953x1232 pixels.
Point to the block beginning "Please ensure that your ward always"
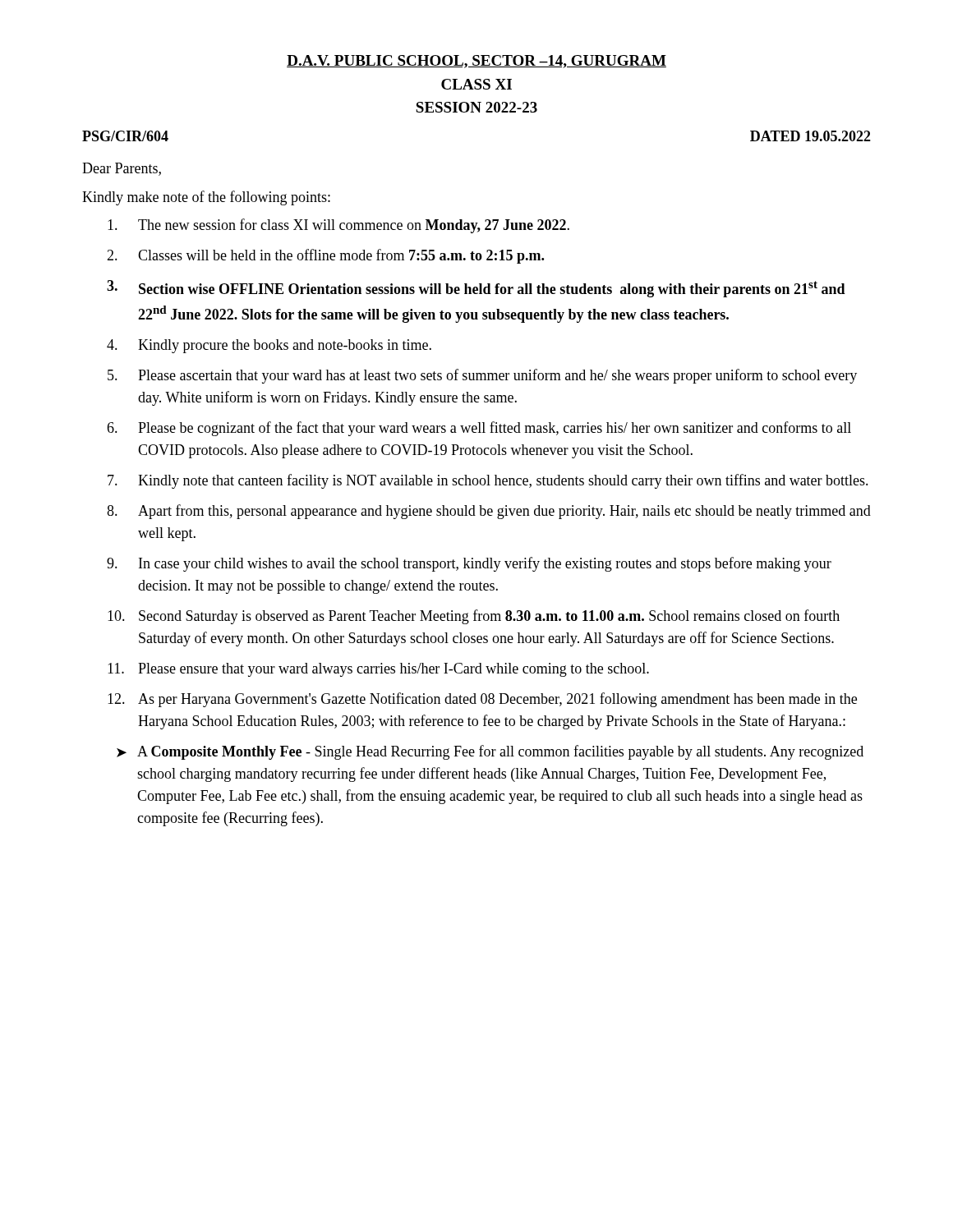point(394,668)
